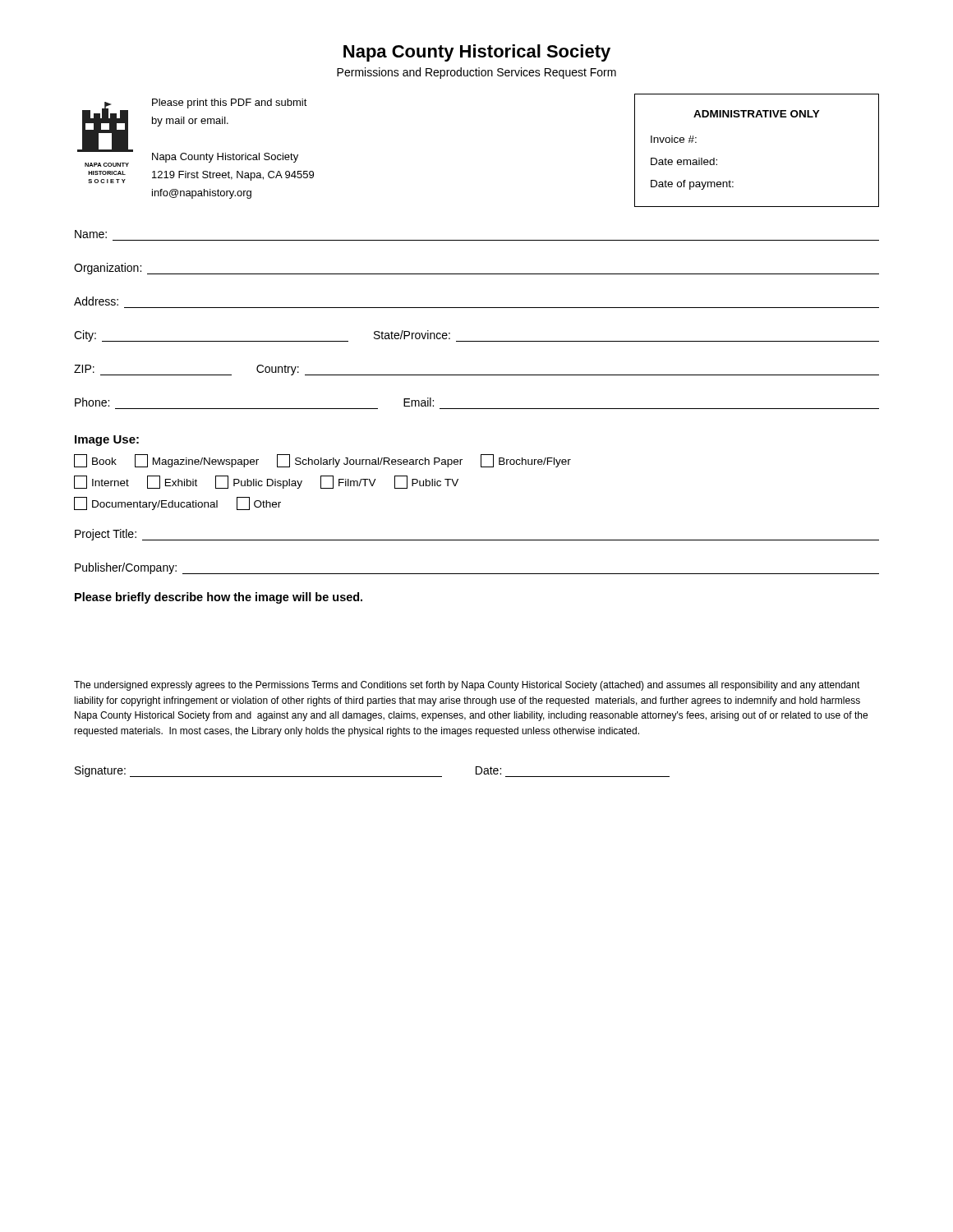Where does it say "Napa County Historical Society"?

pos(476,51)
